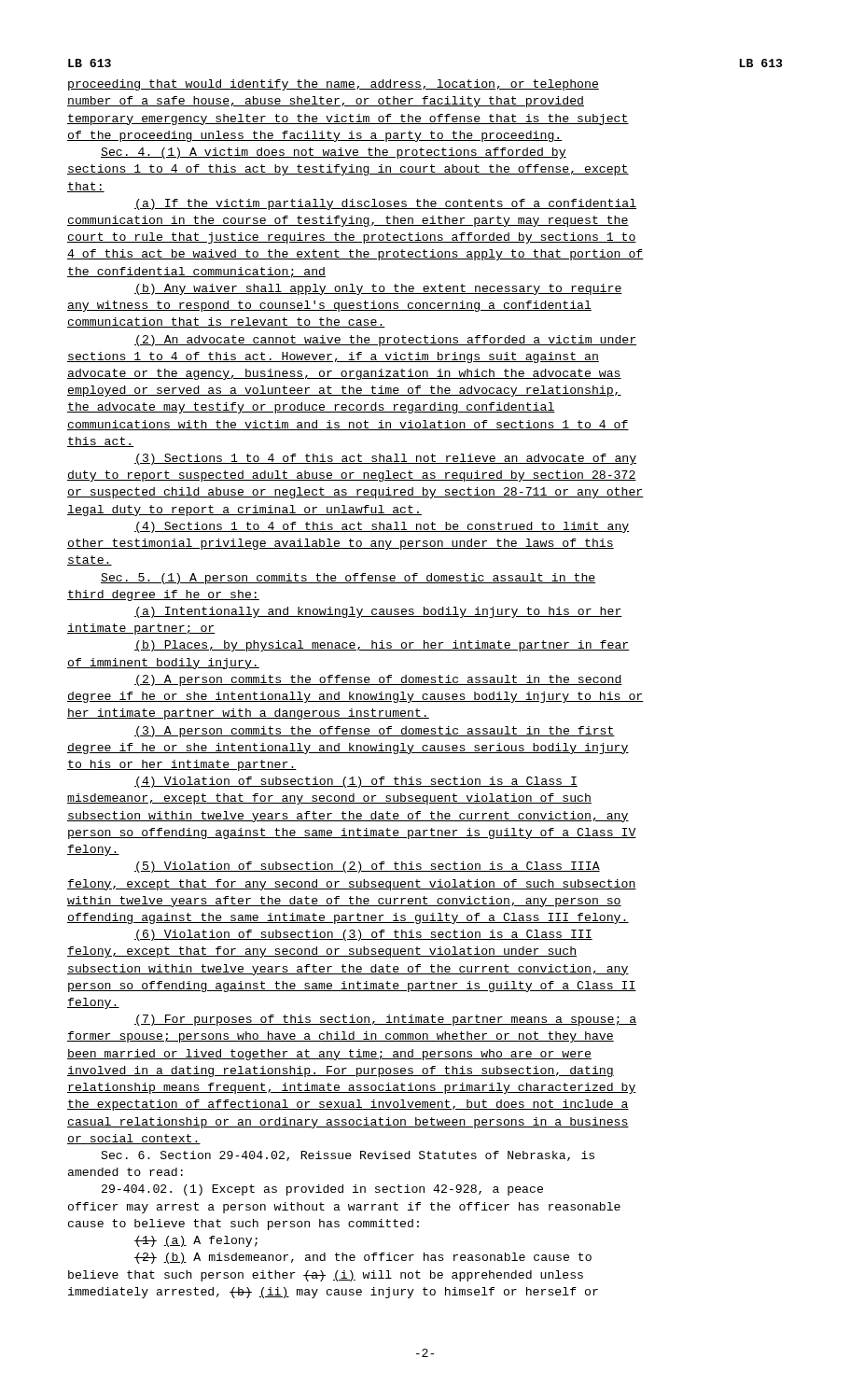Locate the text block with the text "Sec. 6. Section"
Image resolution: width=850 pixels, height=1400 pixels.
coord(425,1165)
